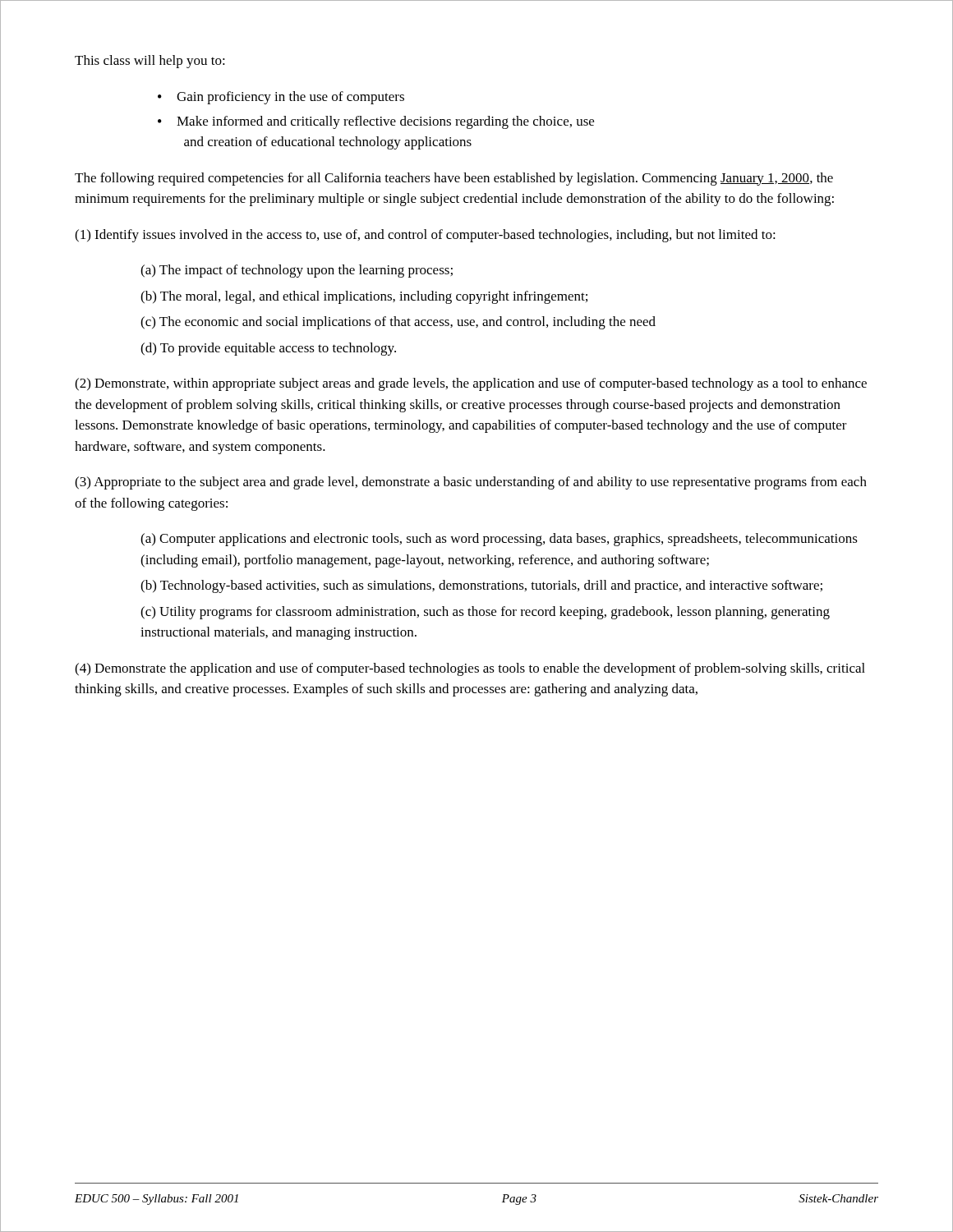Find "(d) To provide equitable access to technology." on this page
Image resolution: width=953 pixels, height=1232 pixels.
pos(269,347)
